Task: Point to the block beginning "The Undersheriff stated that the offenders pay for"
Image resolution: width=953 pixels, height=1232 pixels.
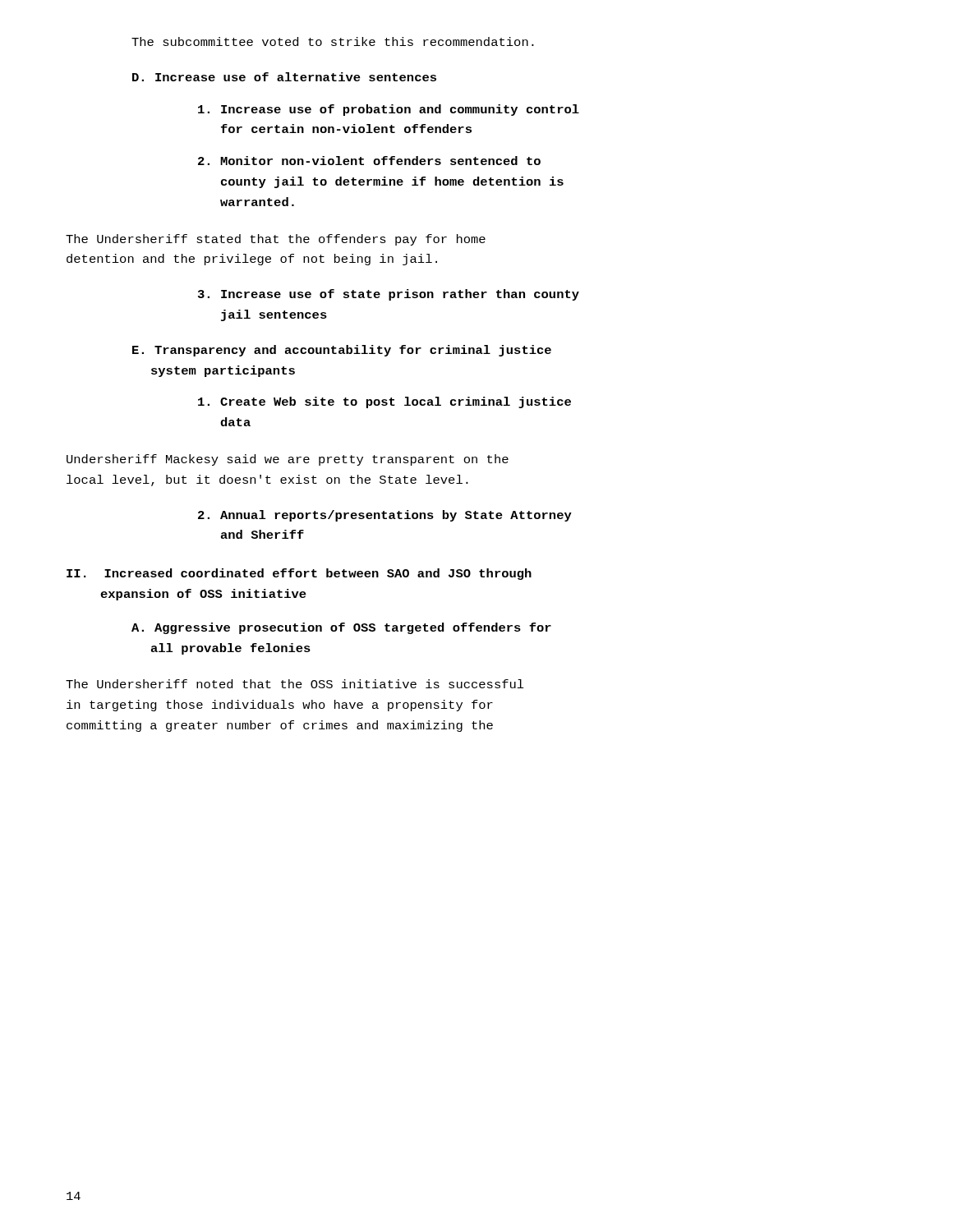Action: tap(276, 250)
